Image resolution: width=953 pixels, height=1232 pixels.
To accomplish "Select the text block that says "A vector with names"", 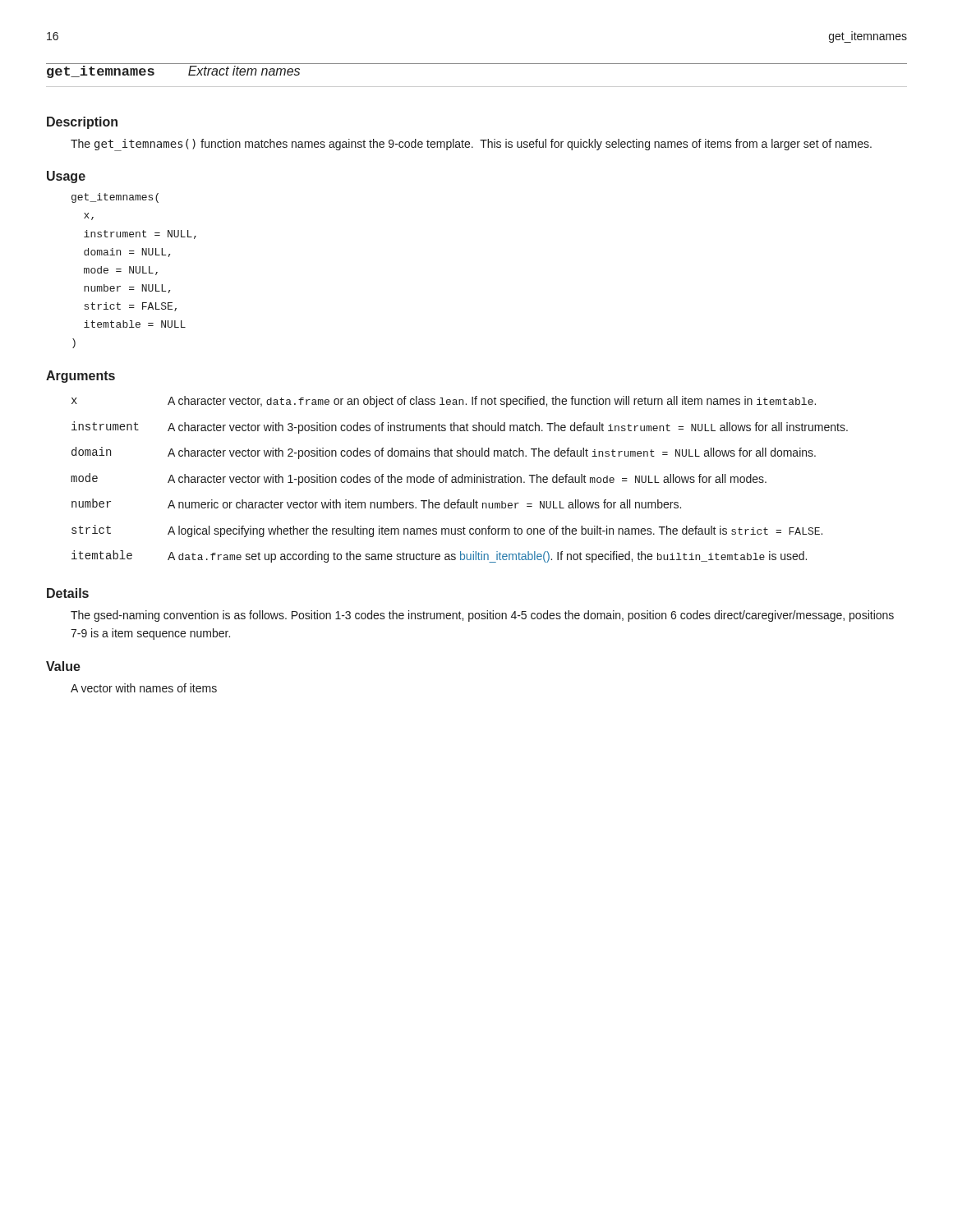I will click(144, 688).
